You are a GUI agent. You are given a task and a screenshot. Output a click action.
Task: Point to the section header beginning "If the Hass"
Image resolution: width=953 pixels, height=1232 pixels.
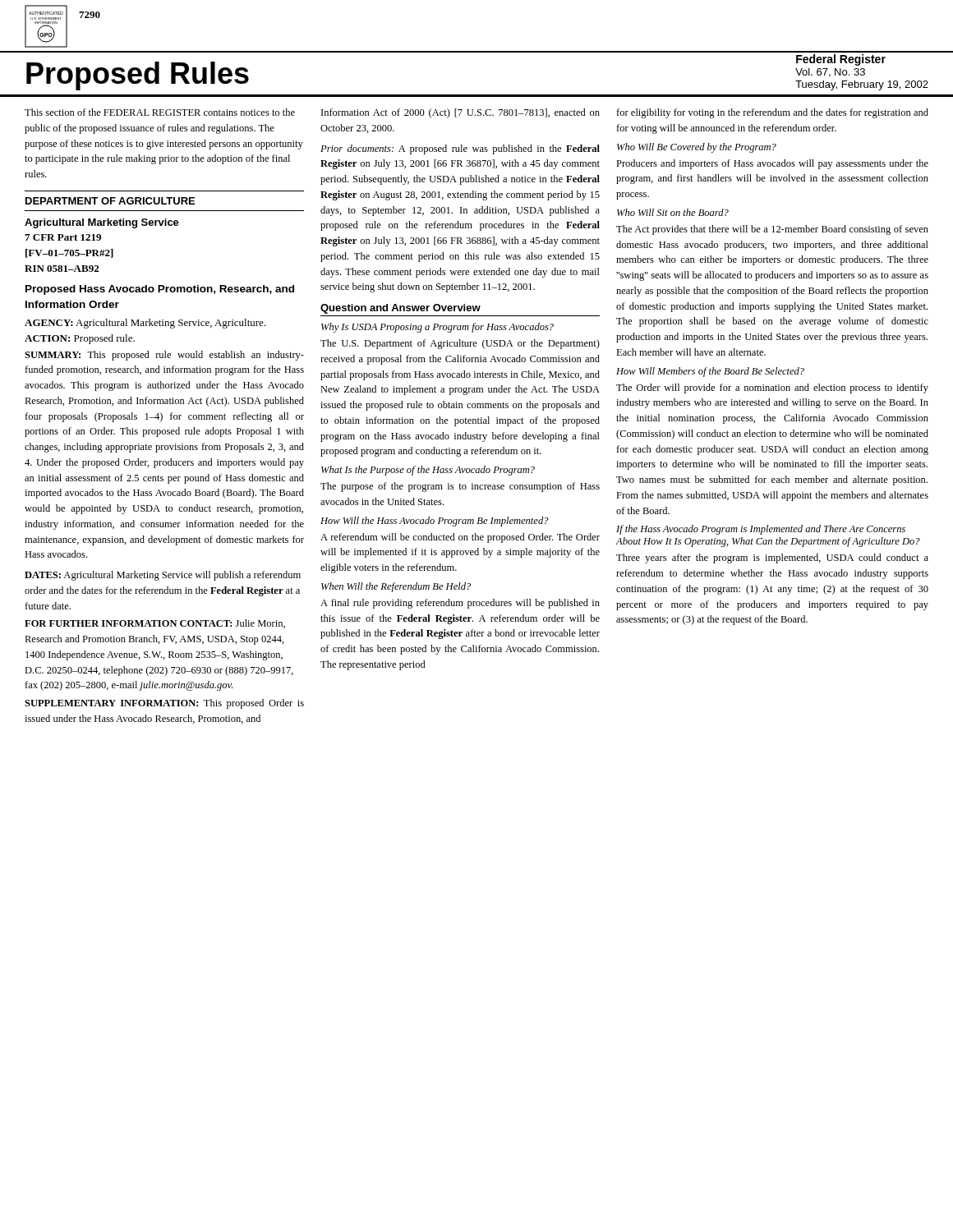point(768,535)
